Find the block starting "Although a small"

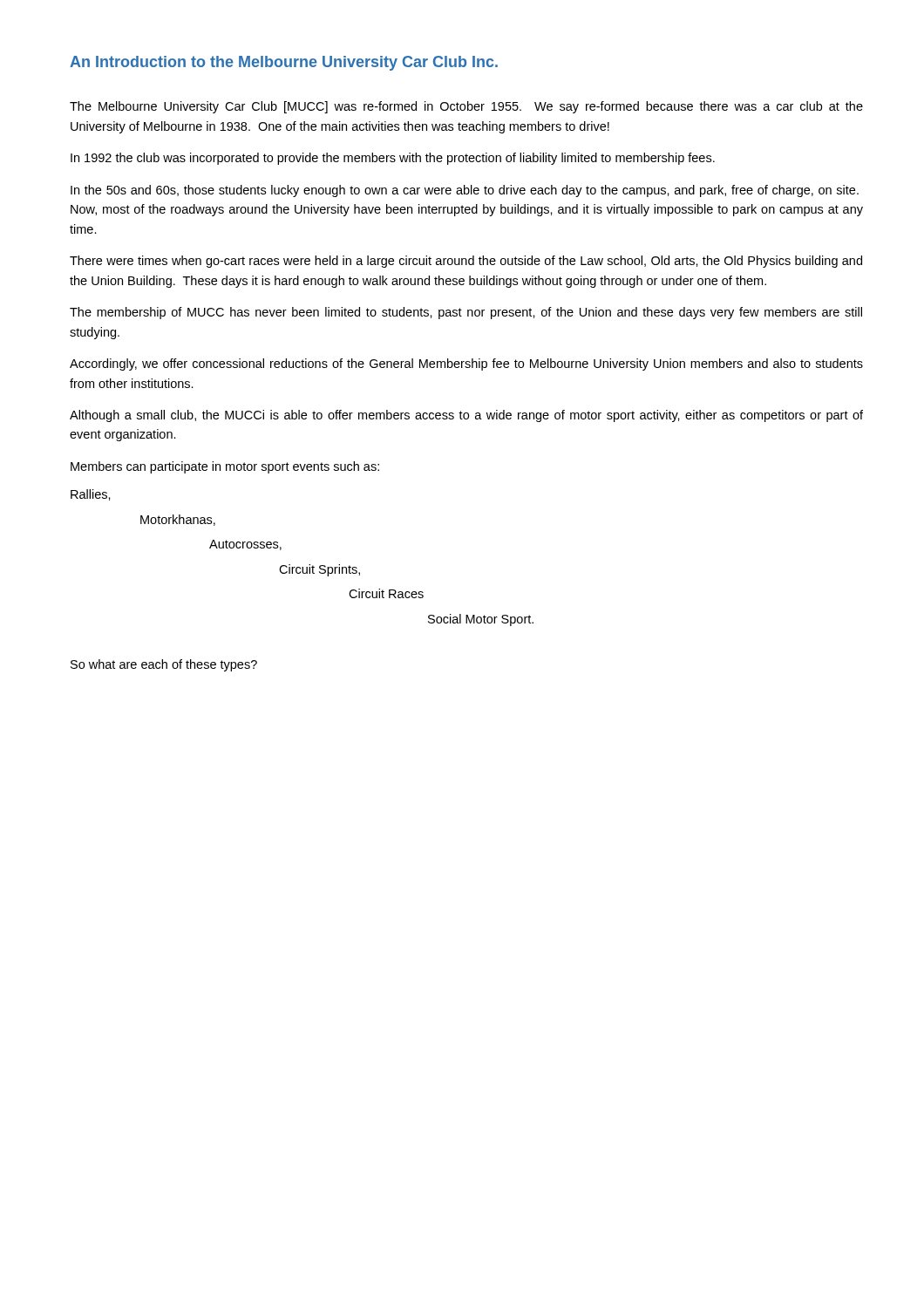[x=466, y=425]
